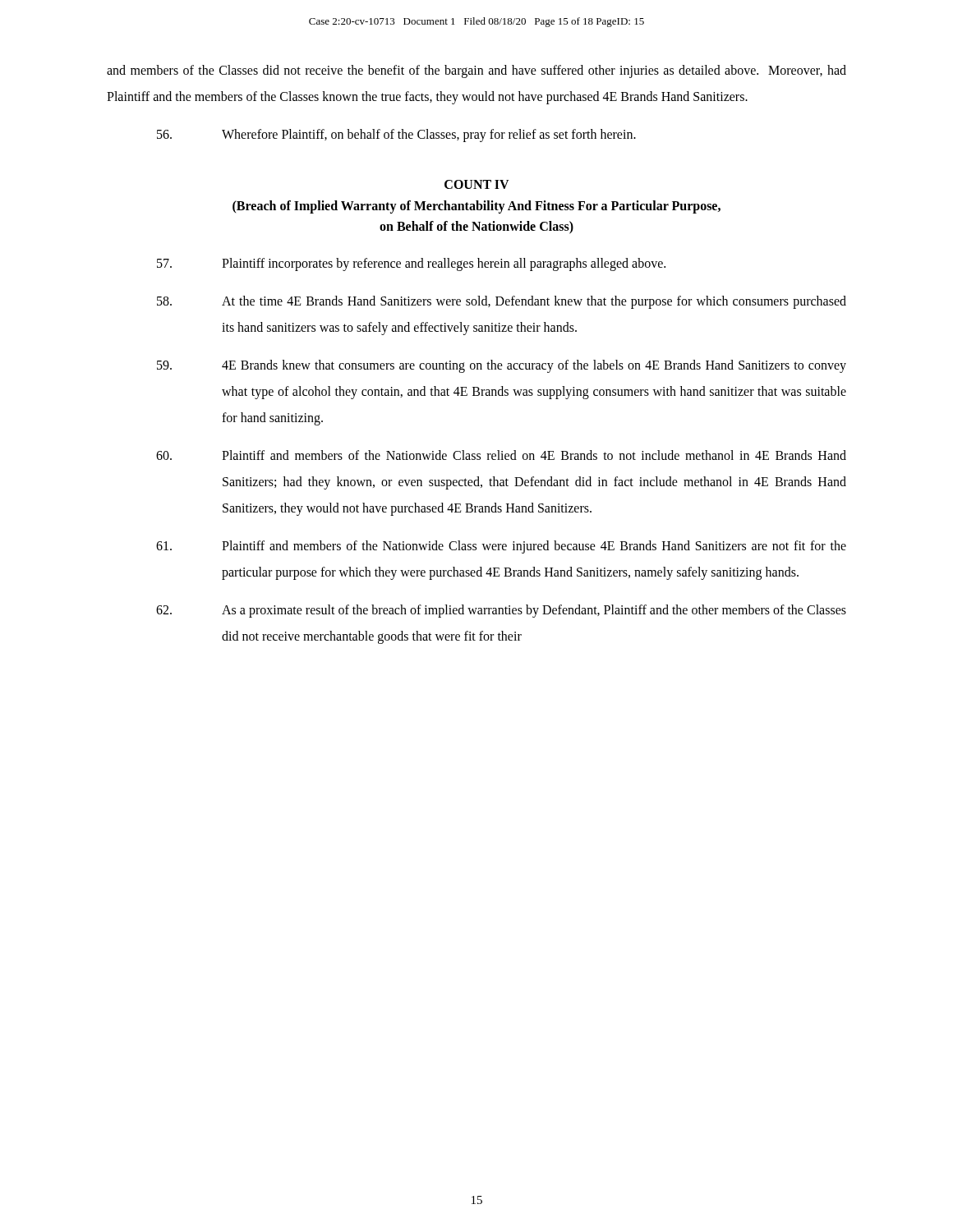Find the list item containing "60. Plaintiff and members of the Nationwide"
953x1232 pixels.
click(x=476, y=482)
